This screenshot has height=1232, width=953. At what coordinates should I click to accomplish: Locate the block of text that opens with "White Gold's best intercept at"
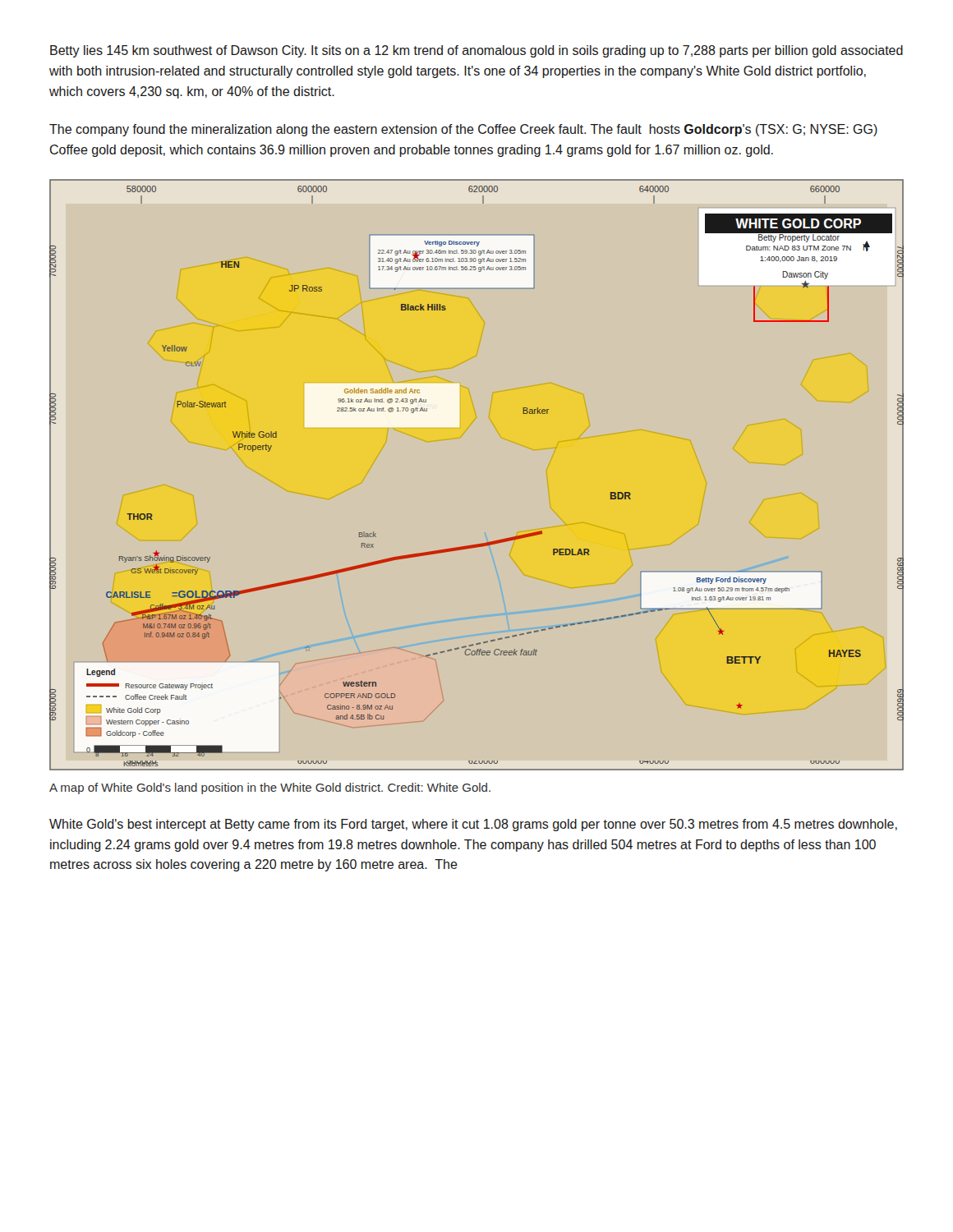click(x=474, y=844)
